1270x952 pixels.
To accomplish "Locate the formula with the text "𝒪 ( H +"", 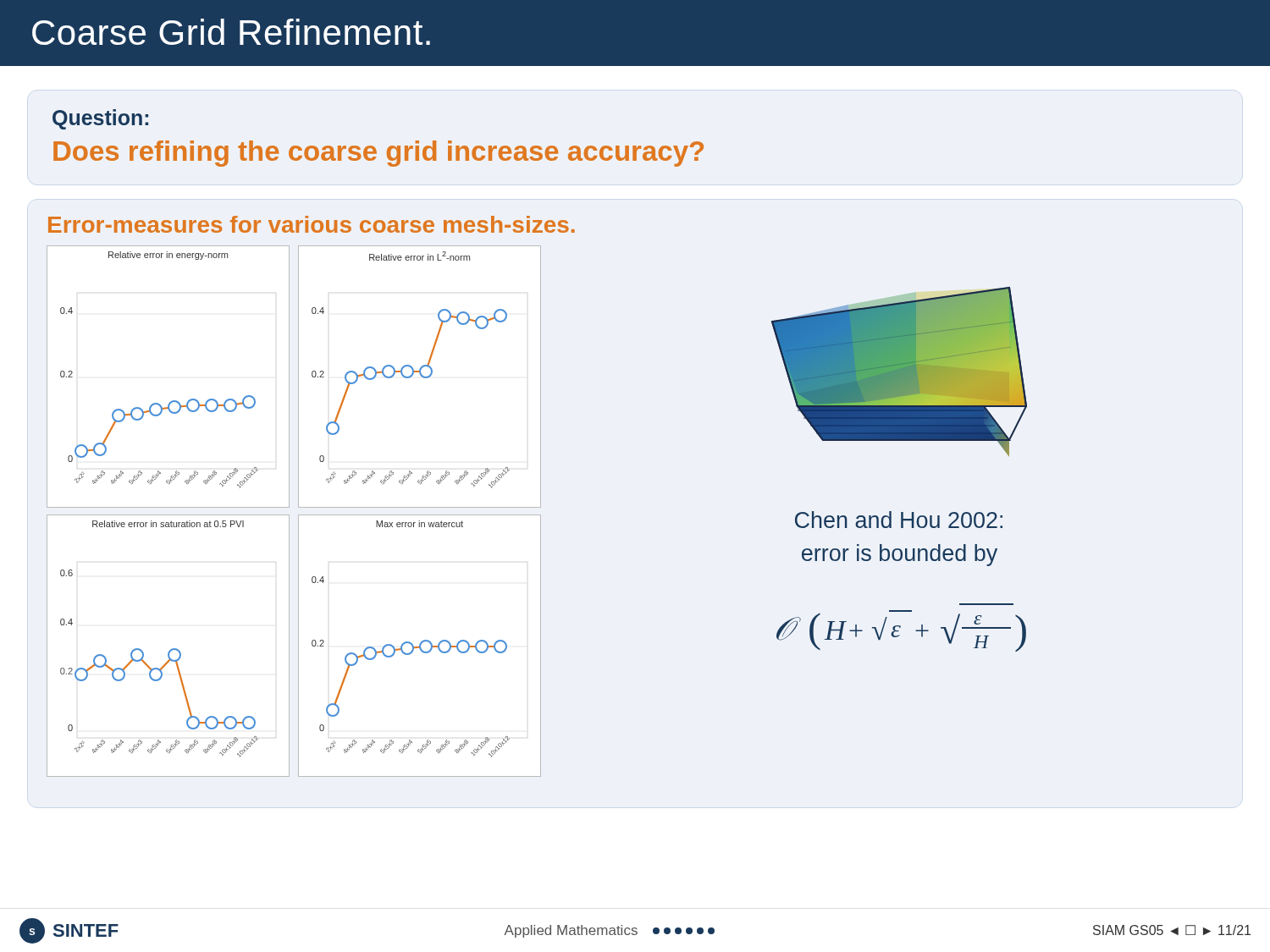I will tap(899, 629).
